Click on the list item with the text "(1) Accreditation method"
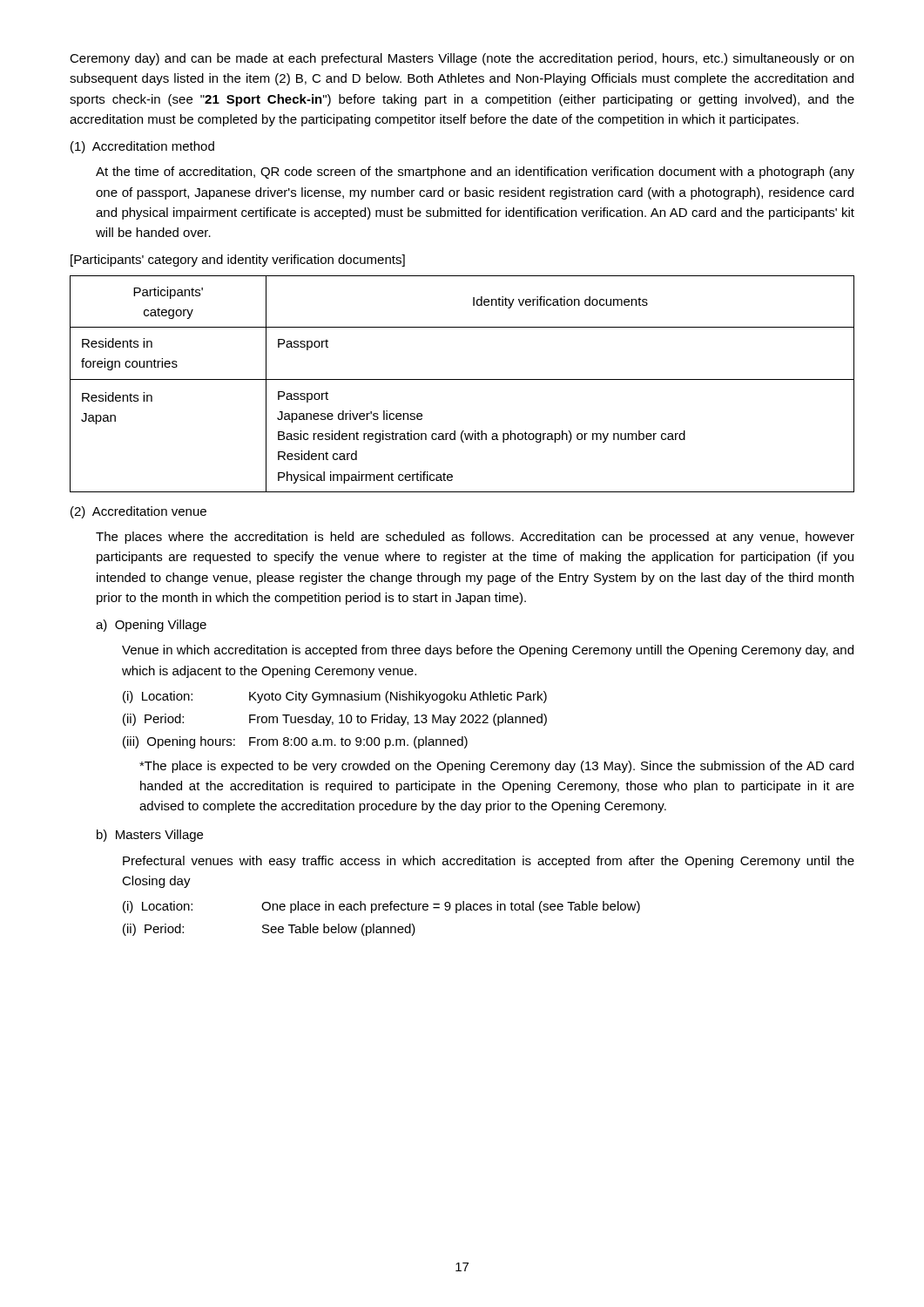The width and height of the screenshot is (924, 1307). click(142, 146)
